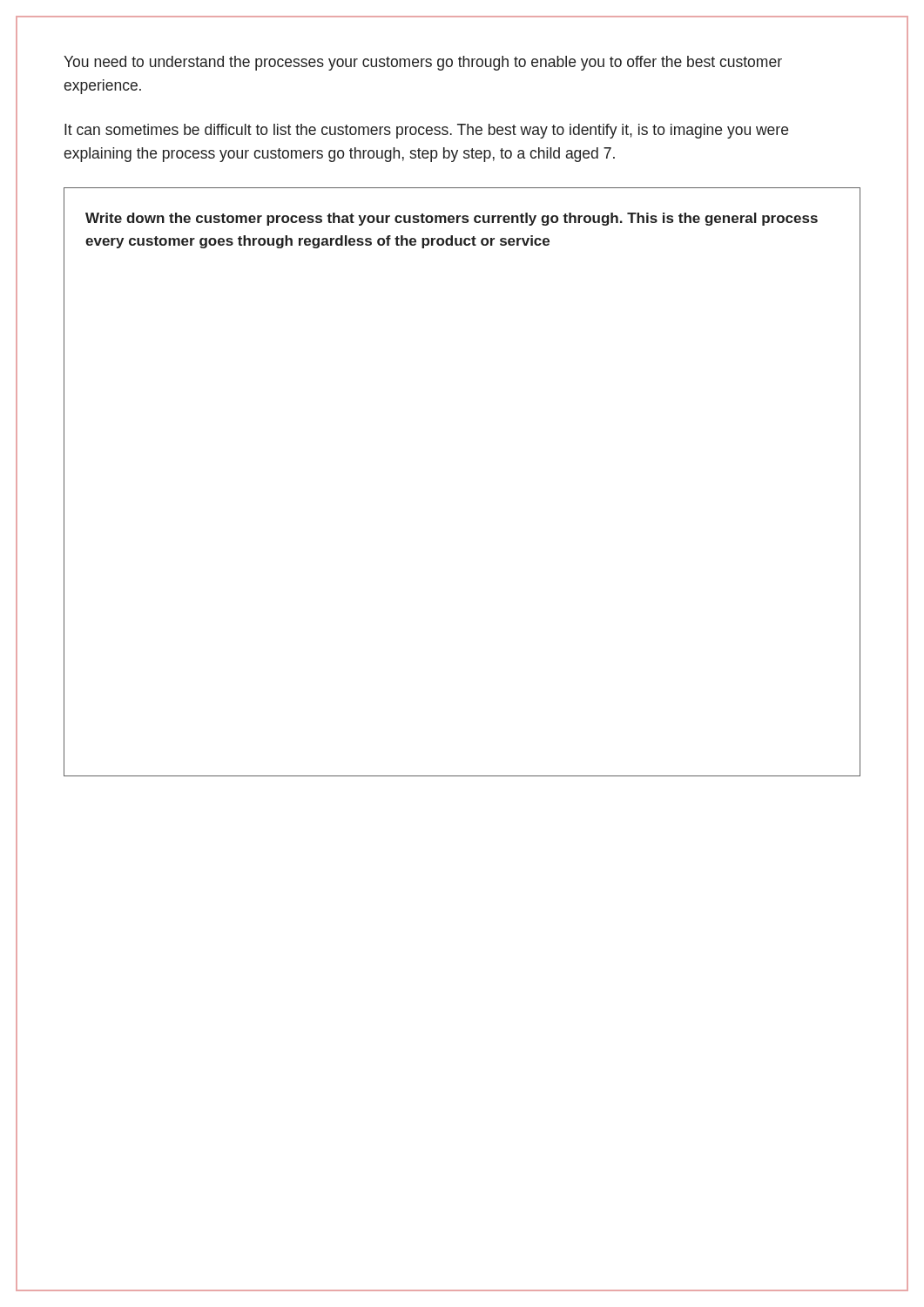This screenshot has height=1307, width=924.
Task: Locate the block of text that opens with "You need to understand"
Action: pyautogui.click(x=423, y=74)
